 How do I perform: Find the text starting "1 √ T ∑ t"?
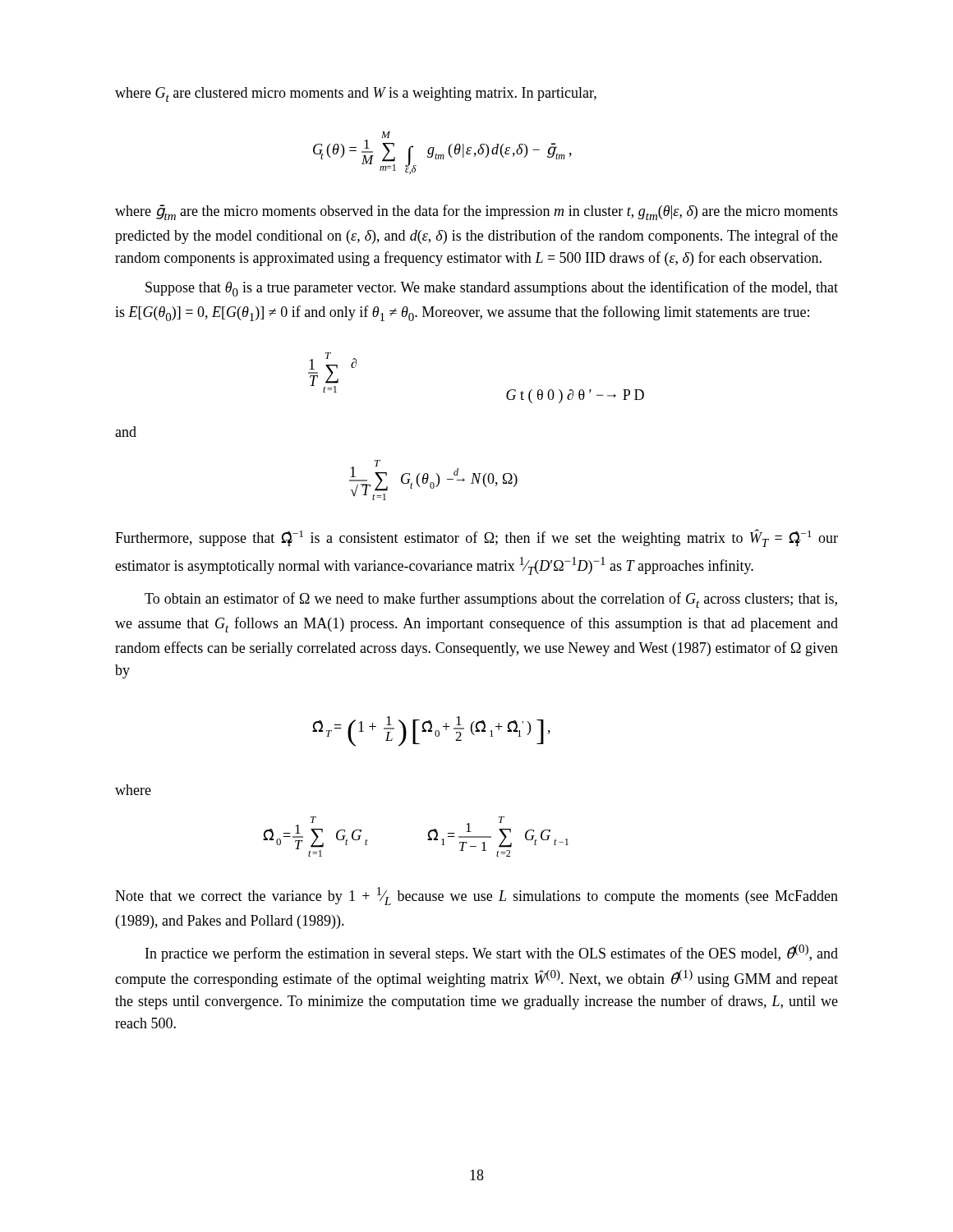click(x=476, y=478)
